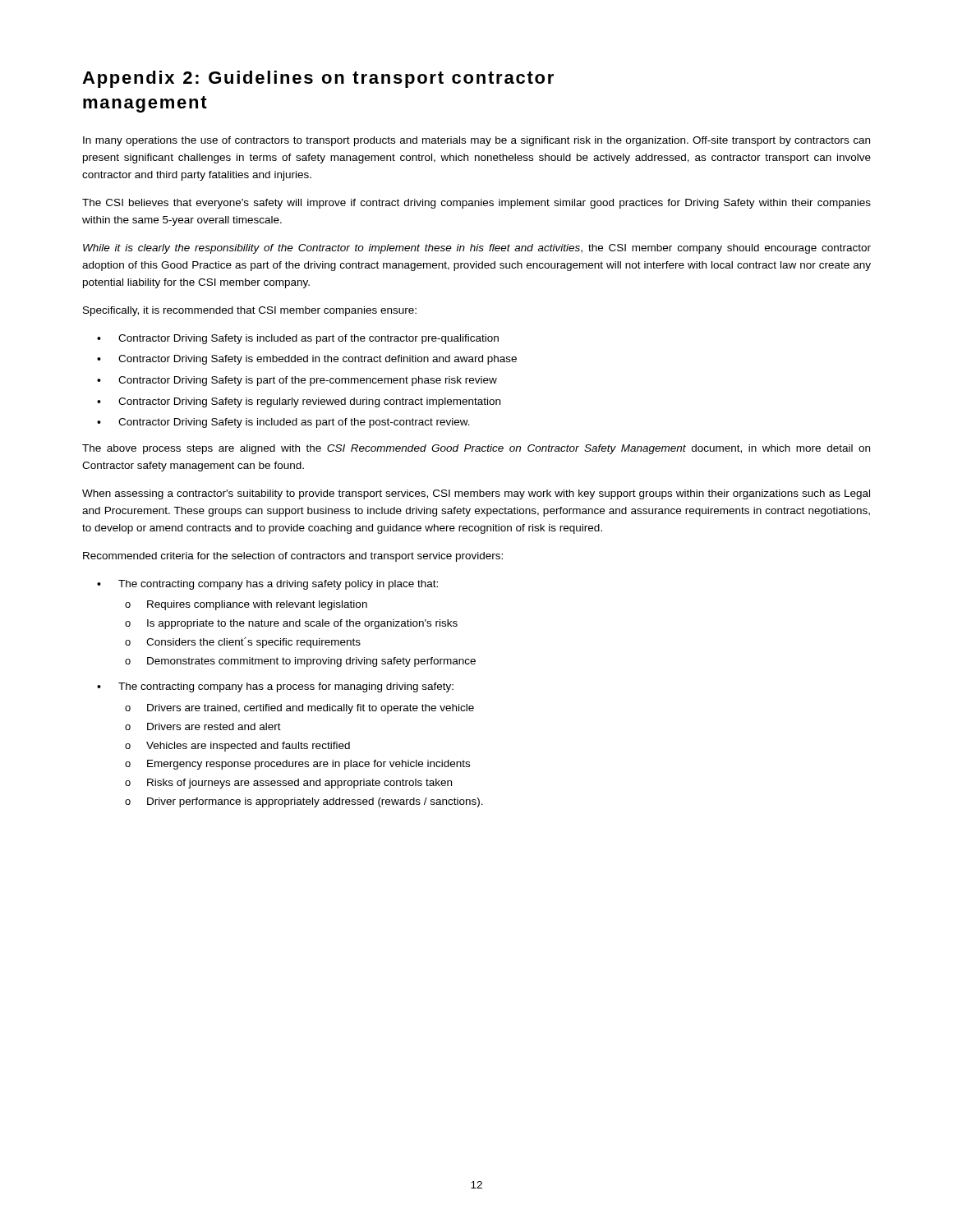Where is the passage that starts "The above process steps are aligned"?
This screenshot has width=953, height=1232.
click(476, 457)
